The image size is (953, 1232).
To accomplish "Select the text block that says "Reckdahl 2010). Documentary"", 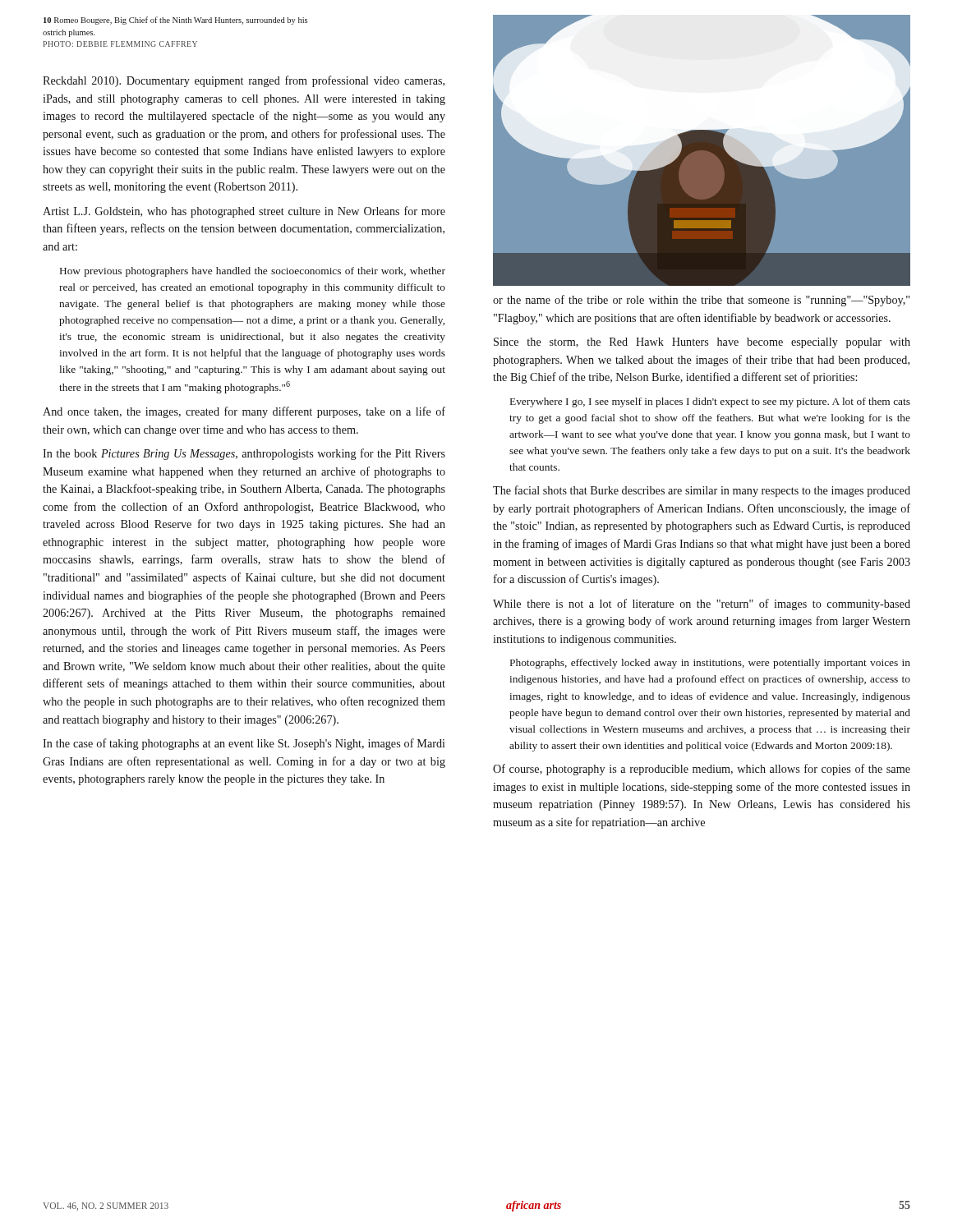I will point(244,134).
